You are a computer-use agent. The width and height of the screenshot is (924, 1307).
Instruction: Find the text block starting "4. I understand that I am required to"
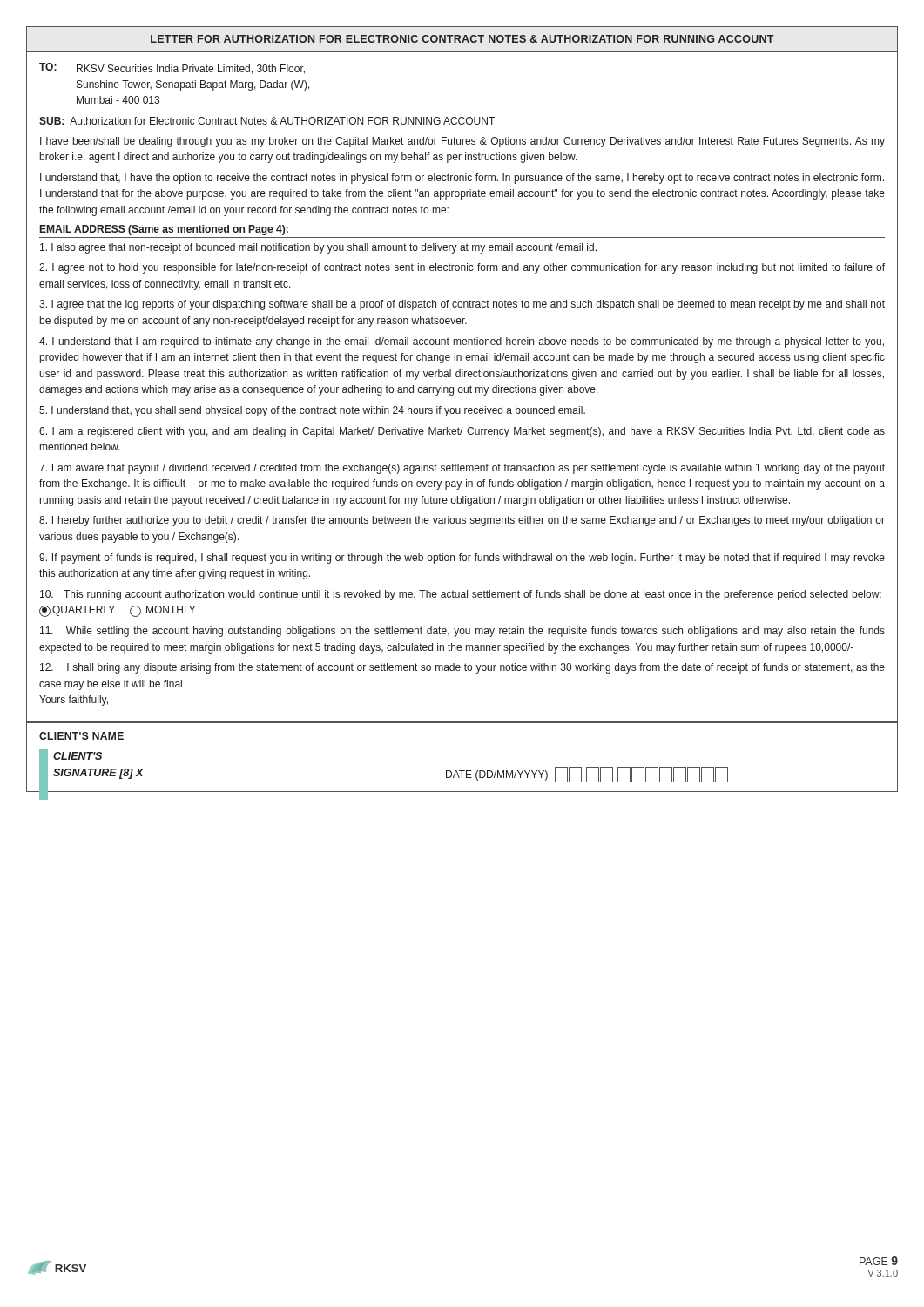(x=462, y=366)
